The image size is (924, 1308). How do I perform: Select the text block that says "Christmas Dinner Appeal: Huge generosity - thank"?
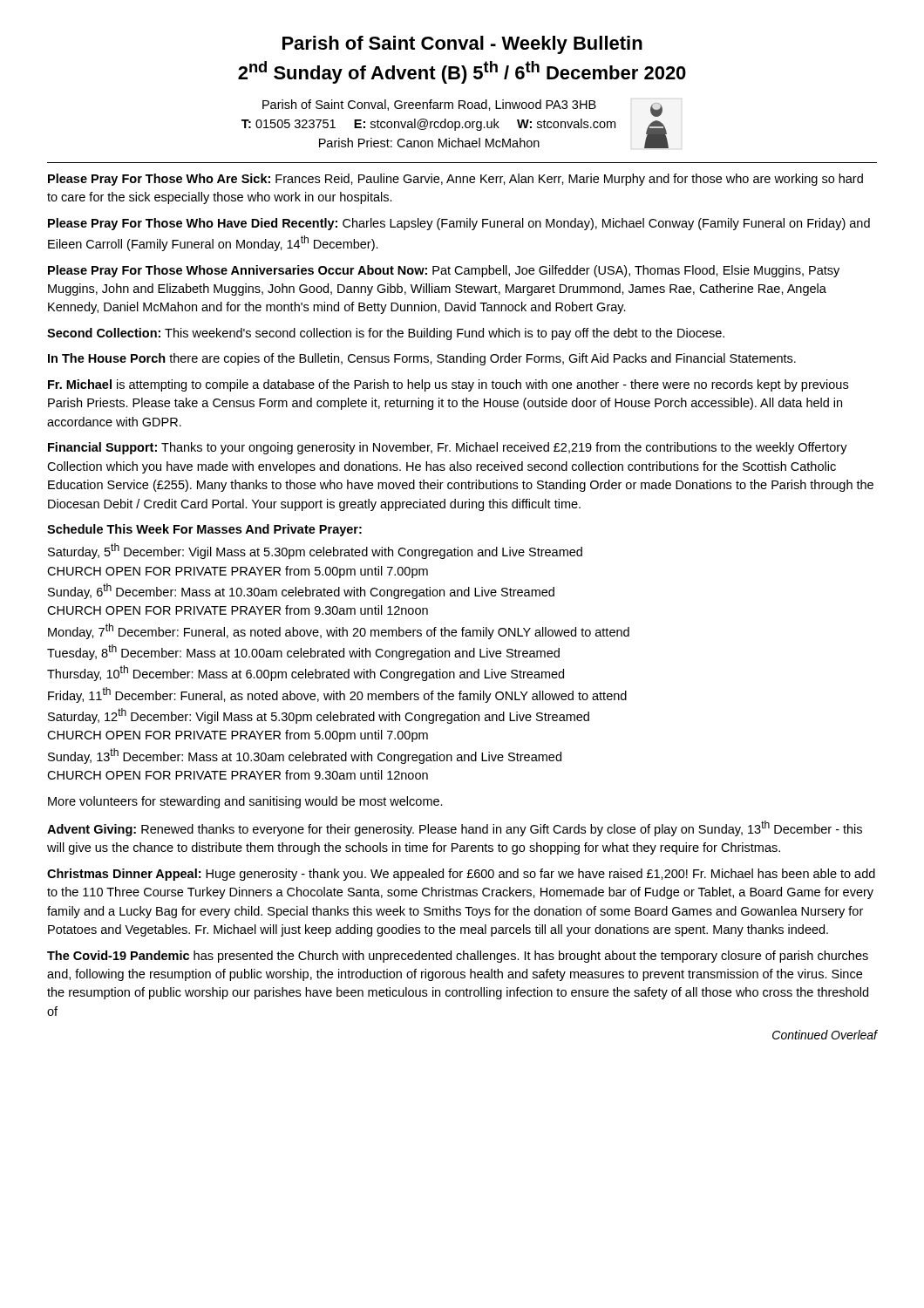[x=461, y=902]
